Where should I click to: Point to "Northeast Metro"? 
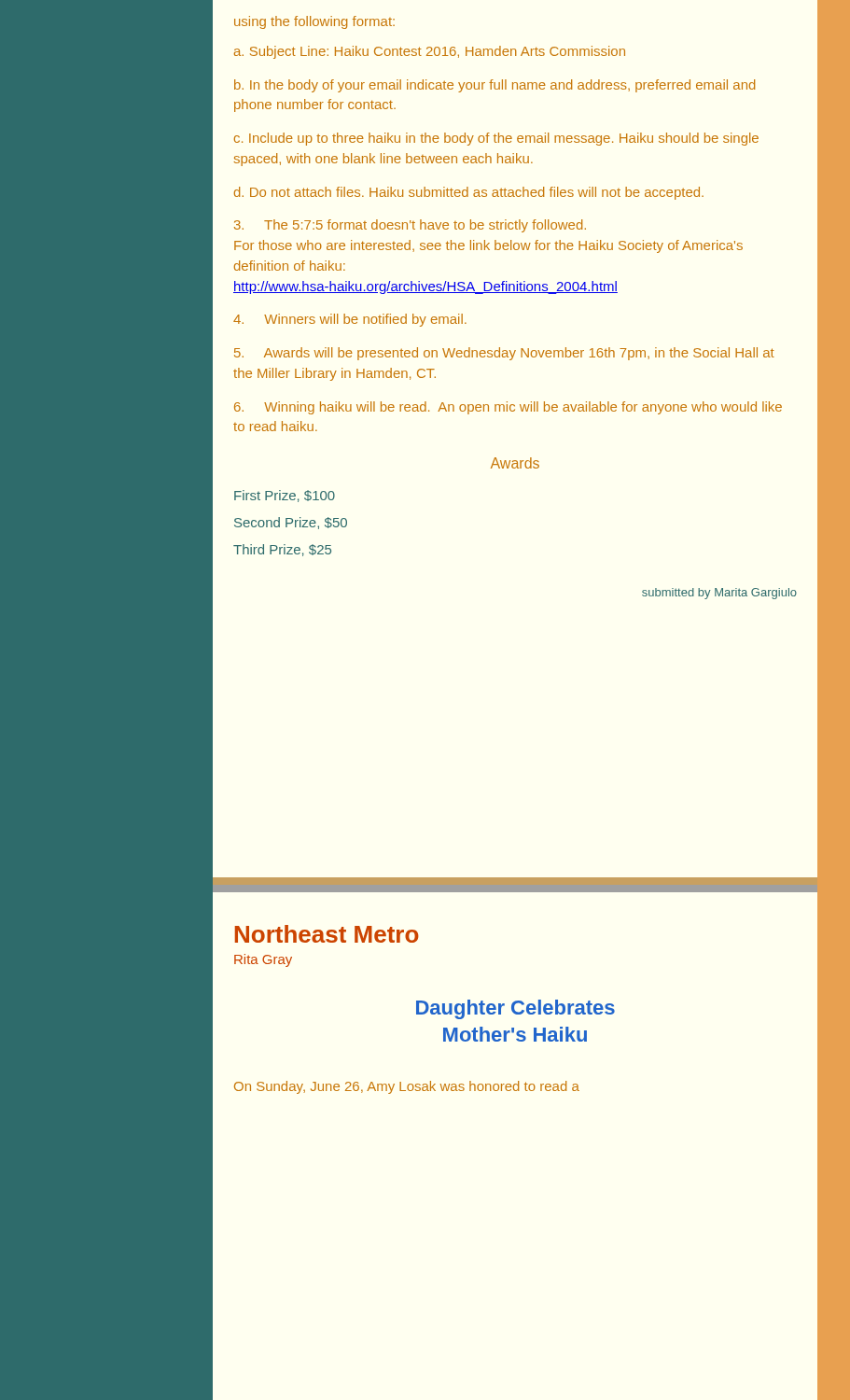coord(326,934)
